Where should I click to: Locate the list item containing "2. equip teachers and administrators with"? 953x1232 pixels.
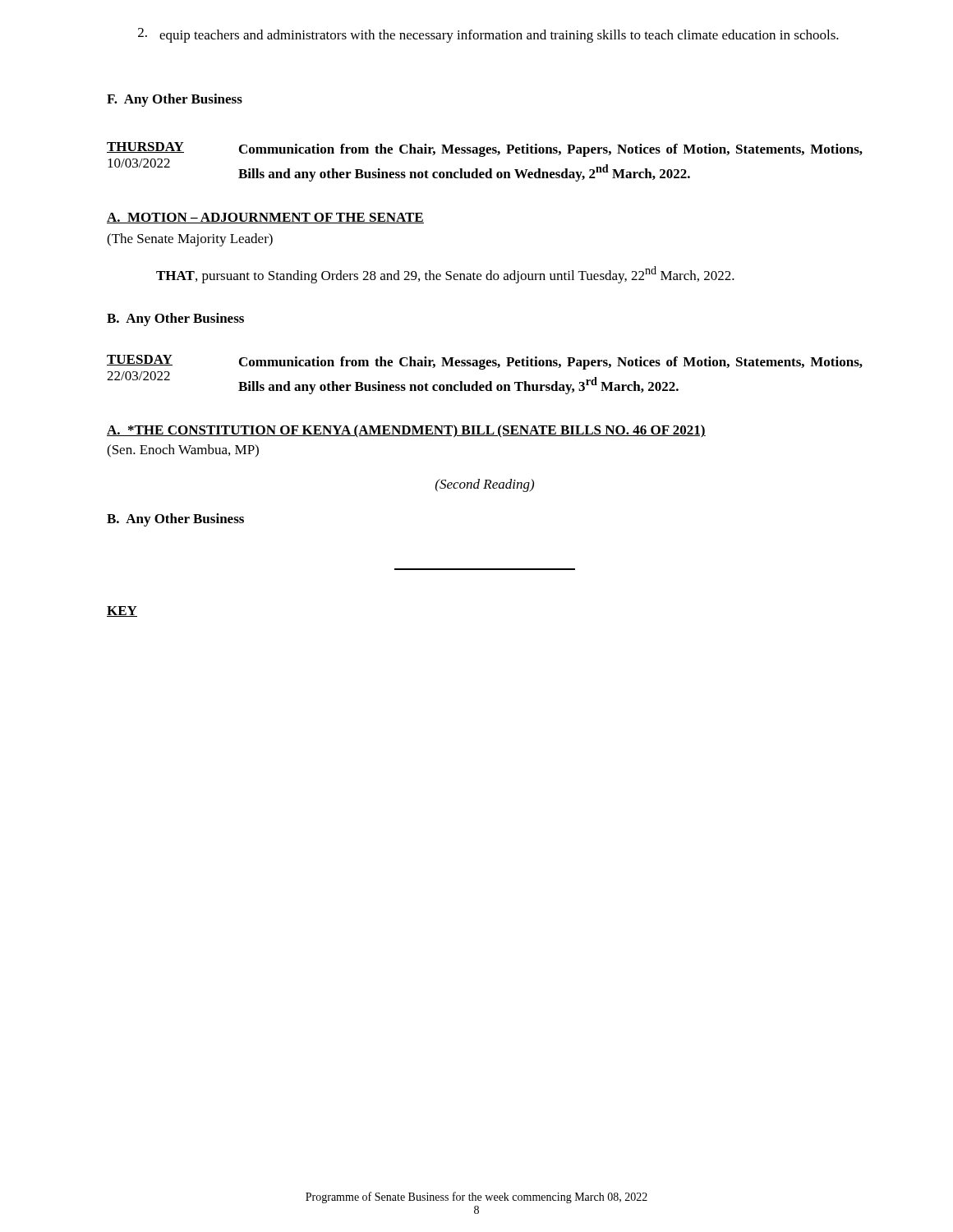(485, 35)
